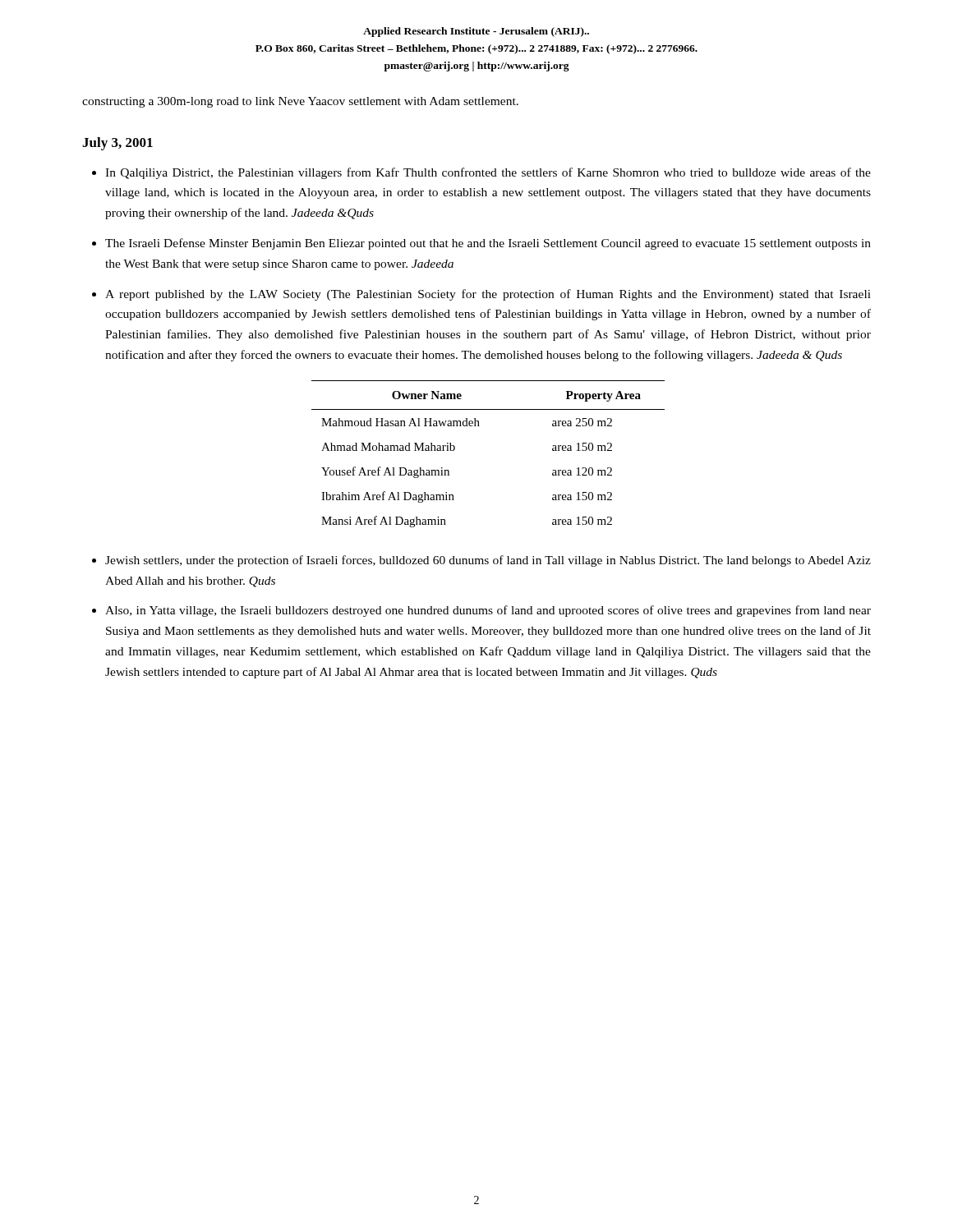This screenshot has height=1232, width=953.
Task: Select the table that reads "Mahmoud Hasan Al Hawamdeh"
Action: pos(488,458)
